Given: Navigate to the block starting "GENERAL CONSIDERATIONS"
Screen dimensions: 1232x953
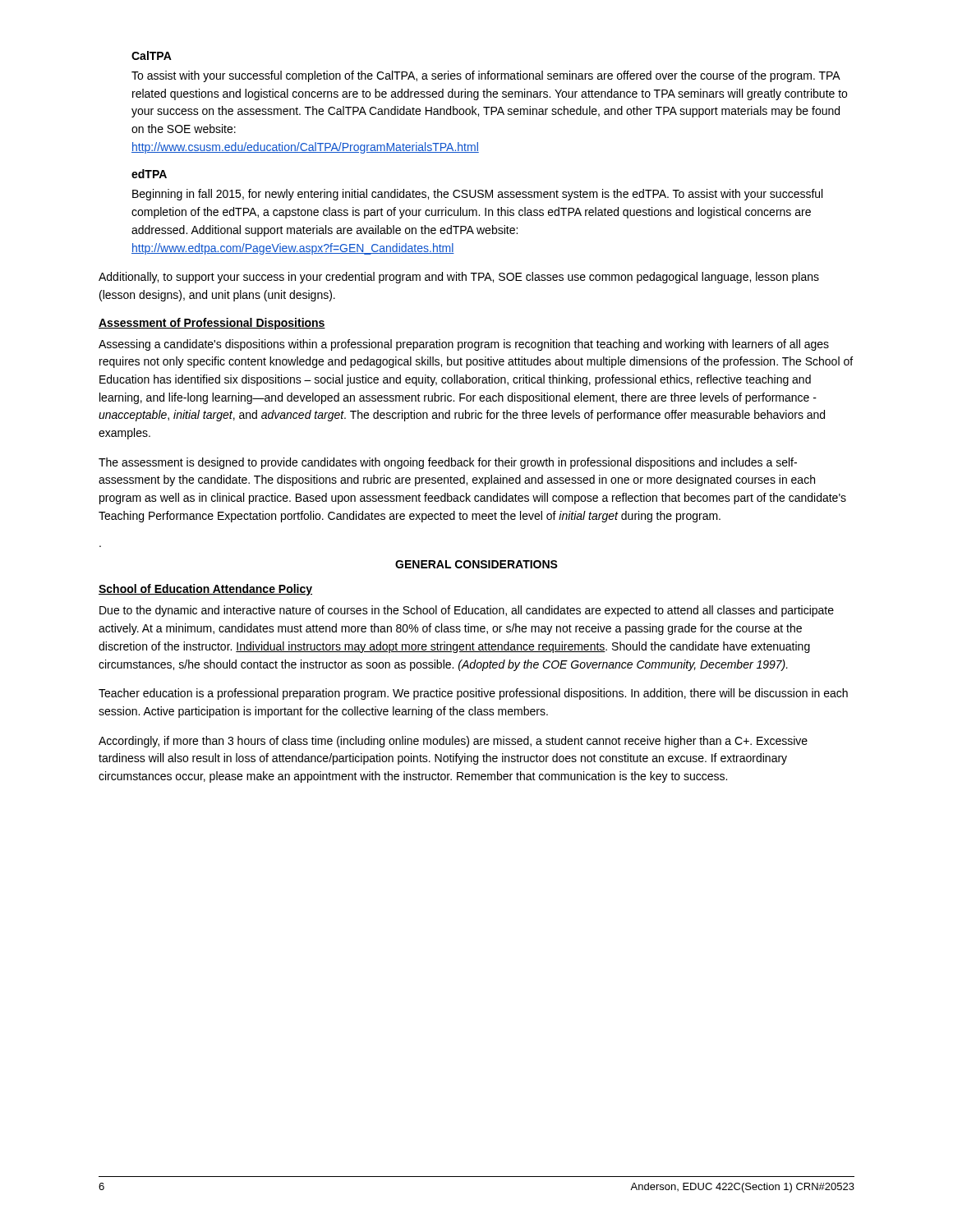Looking at the screenshot, I should click(x=476, y=565).
